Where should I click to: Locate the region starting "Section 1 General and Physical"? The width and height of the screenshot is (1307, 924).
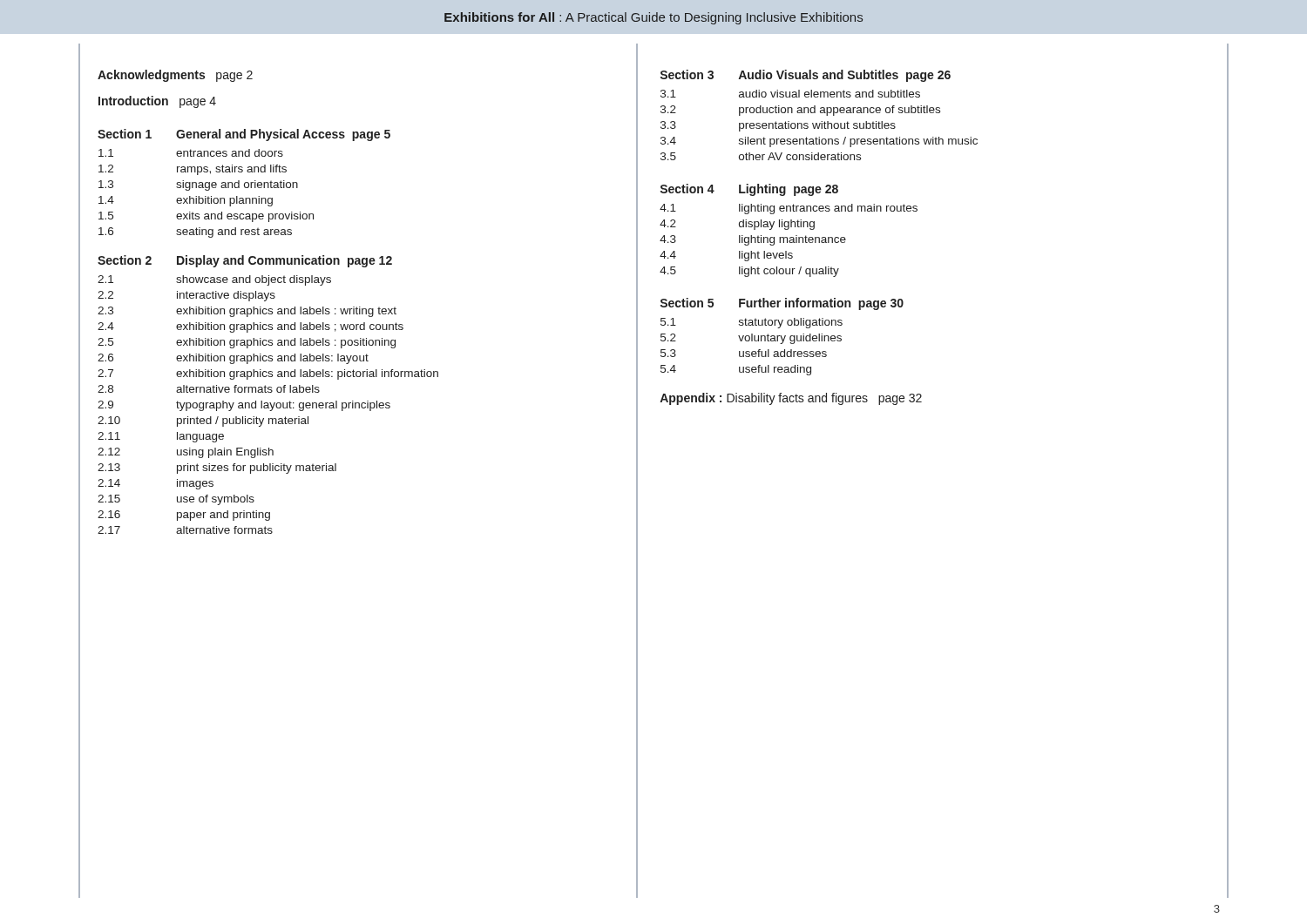pos(244,134)
